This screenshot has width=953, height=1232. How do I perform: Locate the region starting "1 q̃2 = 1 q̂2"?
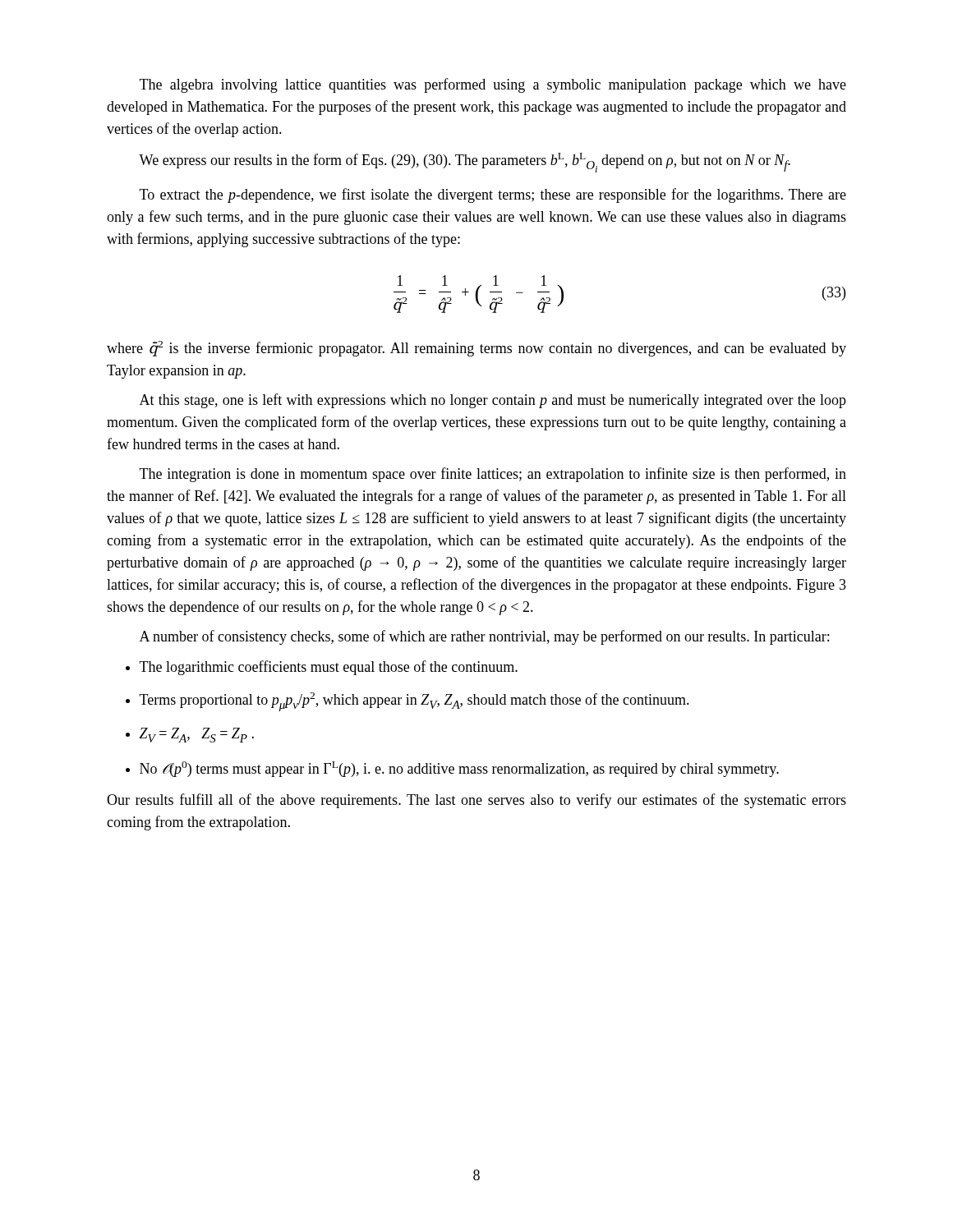click(x=476, y=293)
